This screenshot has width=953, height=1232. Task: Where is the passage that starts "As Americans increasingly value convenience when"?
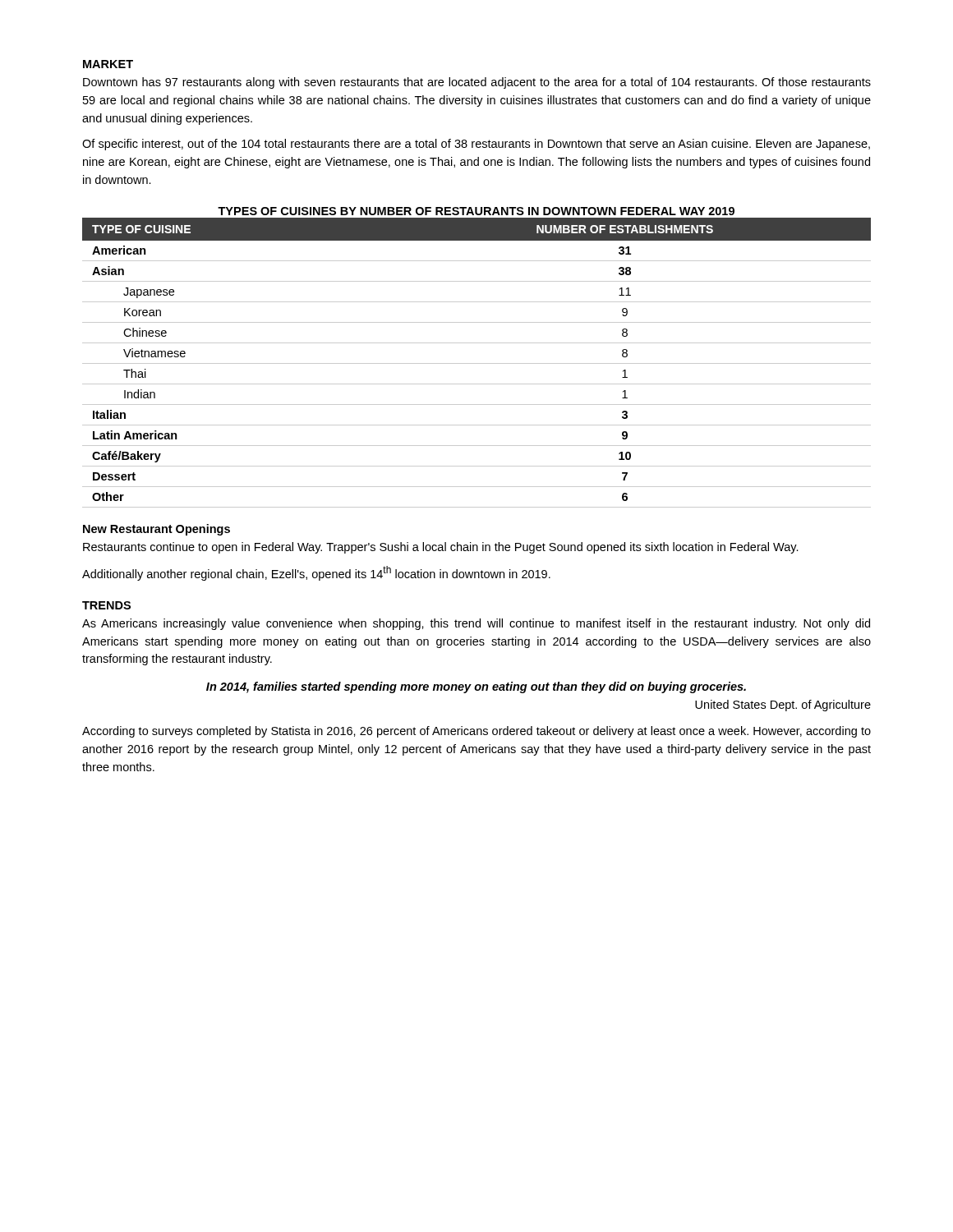point(476,641)
